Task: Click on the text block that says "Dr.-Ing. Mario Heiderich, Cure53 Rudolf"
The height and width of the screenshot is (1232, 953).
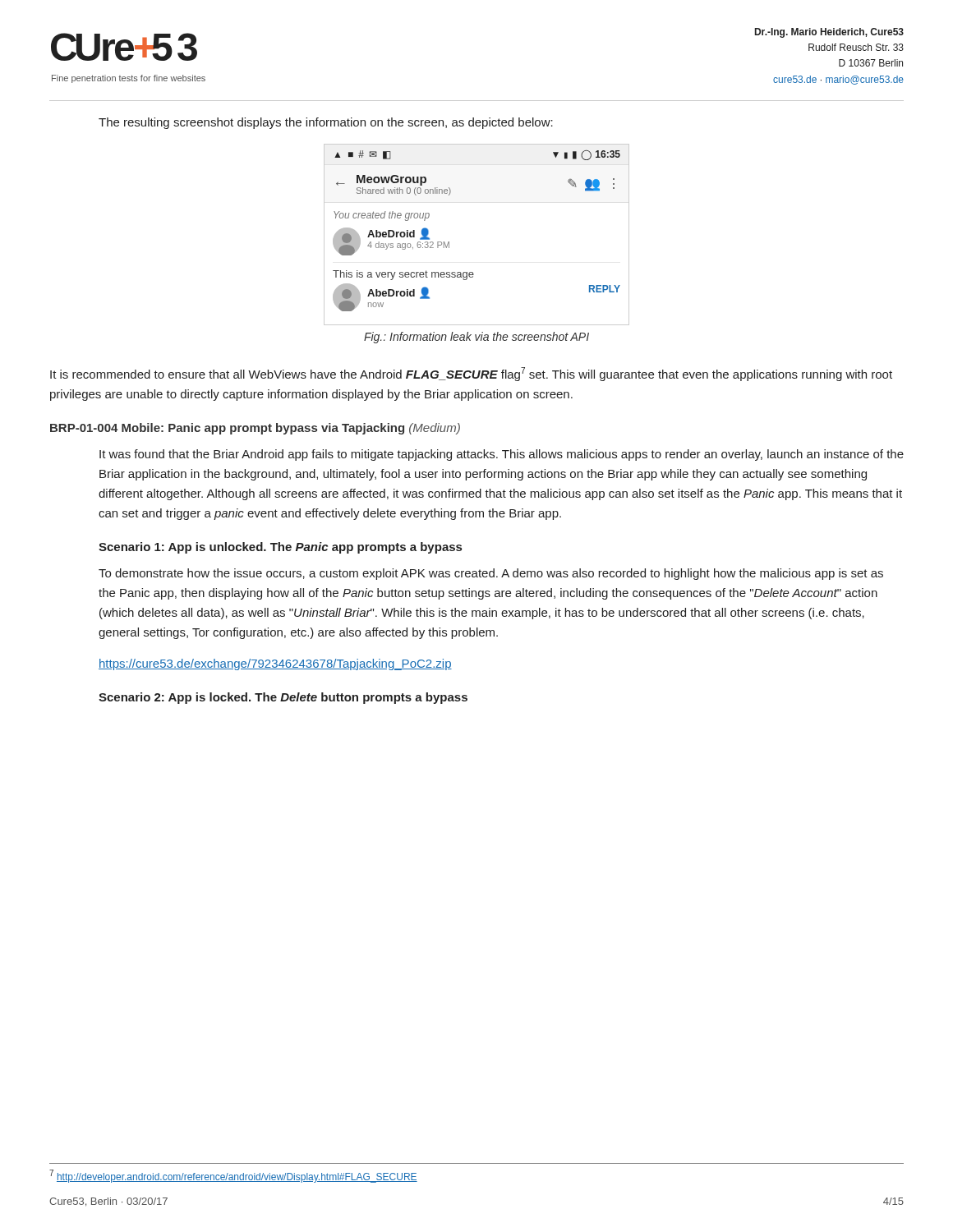Action: (829, 56)
